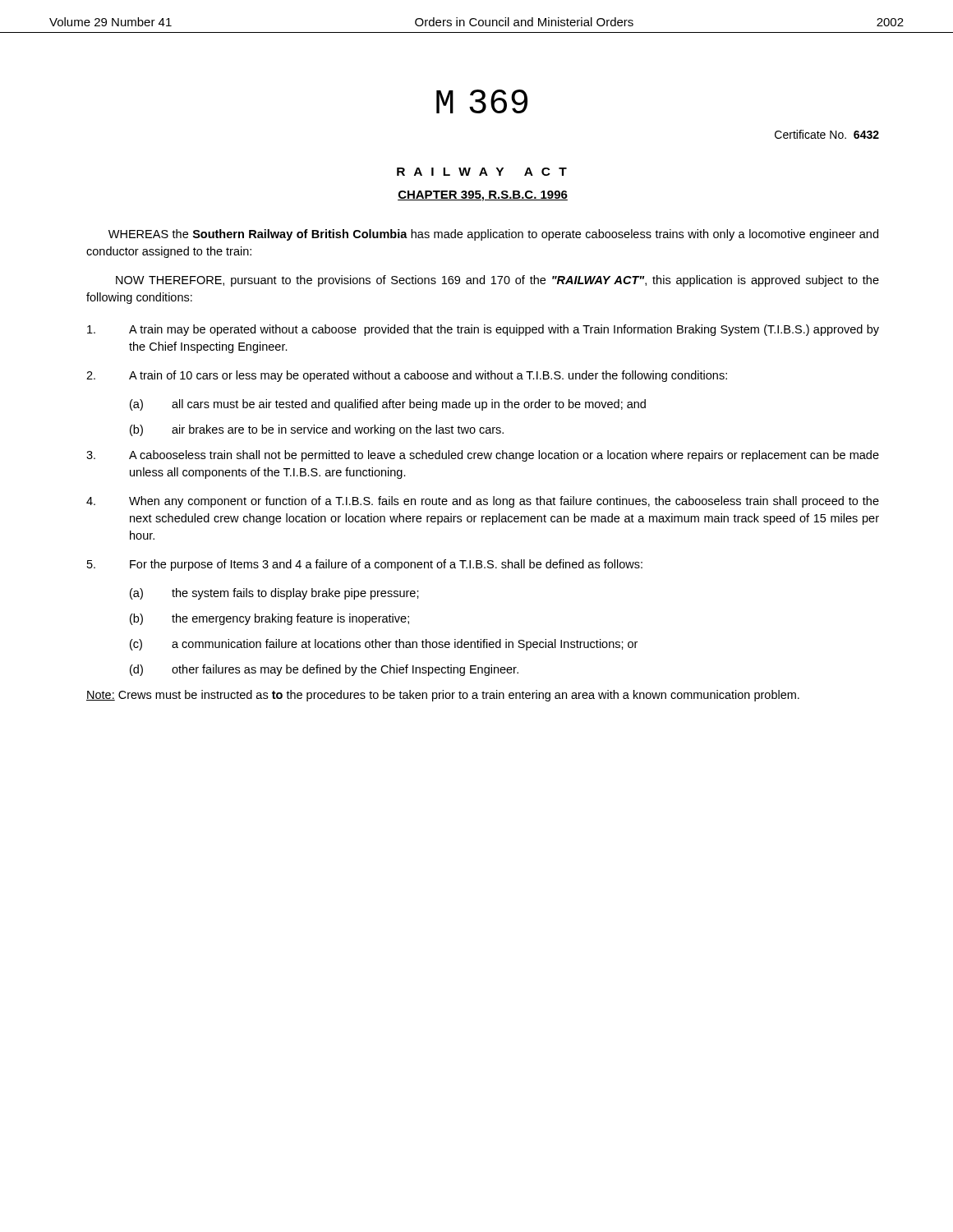Point to the block beginning "(d) other failures as may be defined by"
Viewport: 953px width, 1232px height.
click(504, 670)
